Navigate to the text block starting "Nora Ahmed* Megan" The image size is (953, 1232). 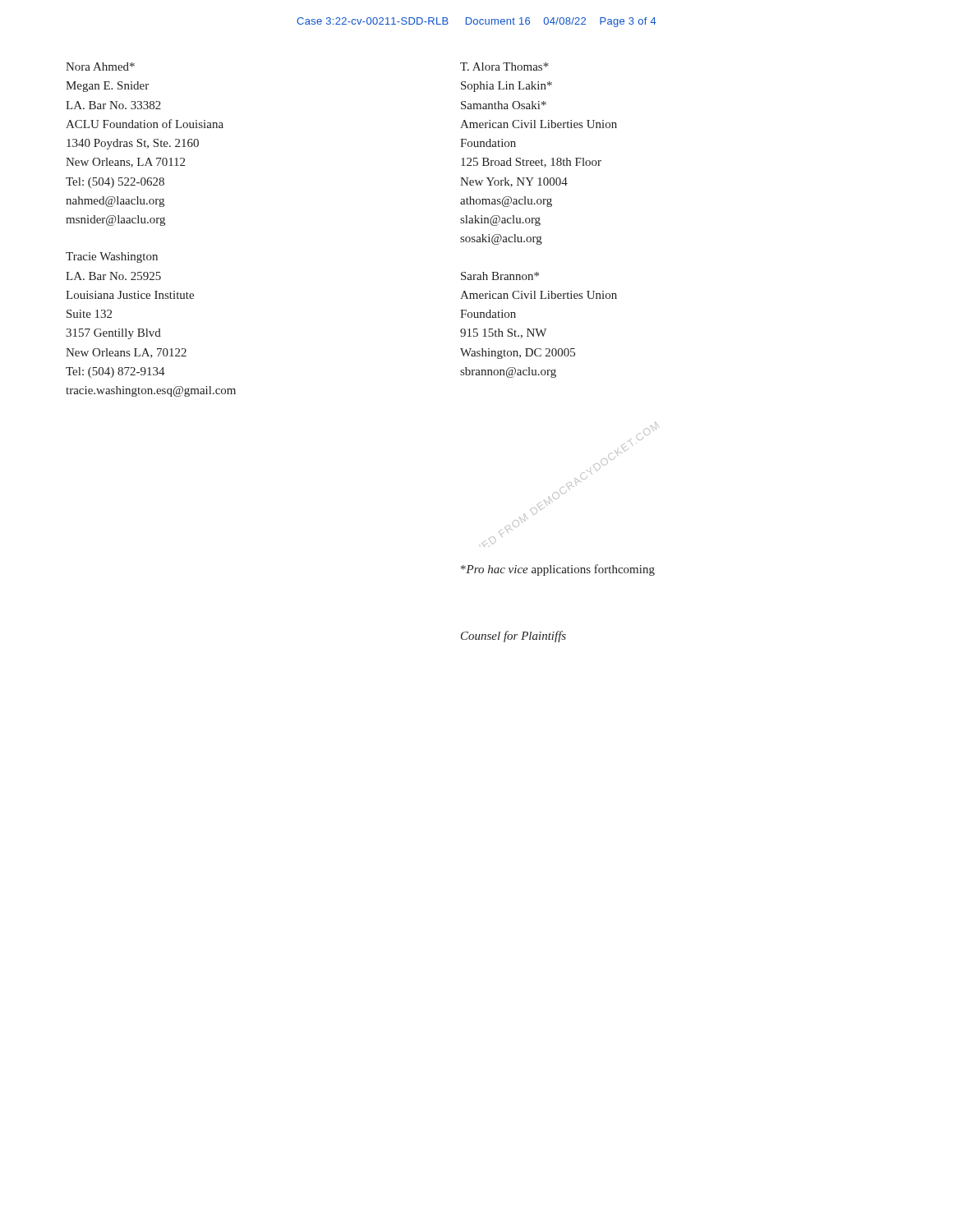point(100,67)
